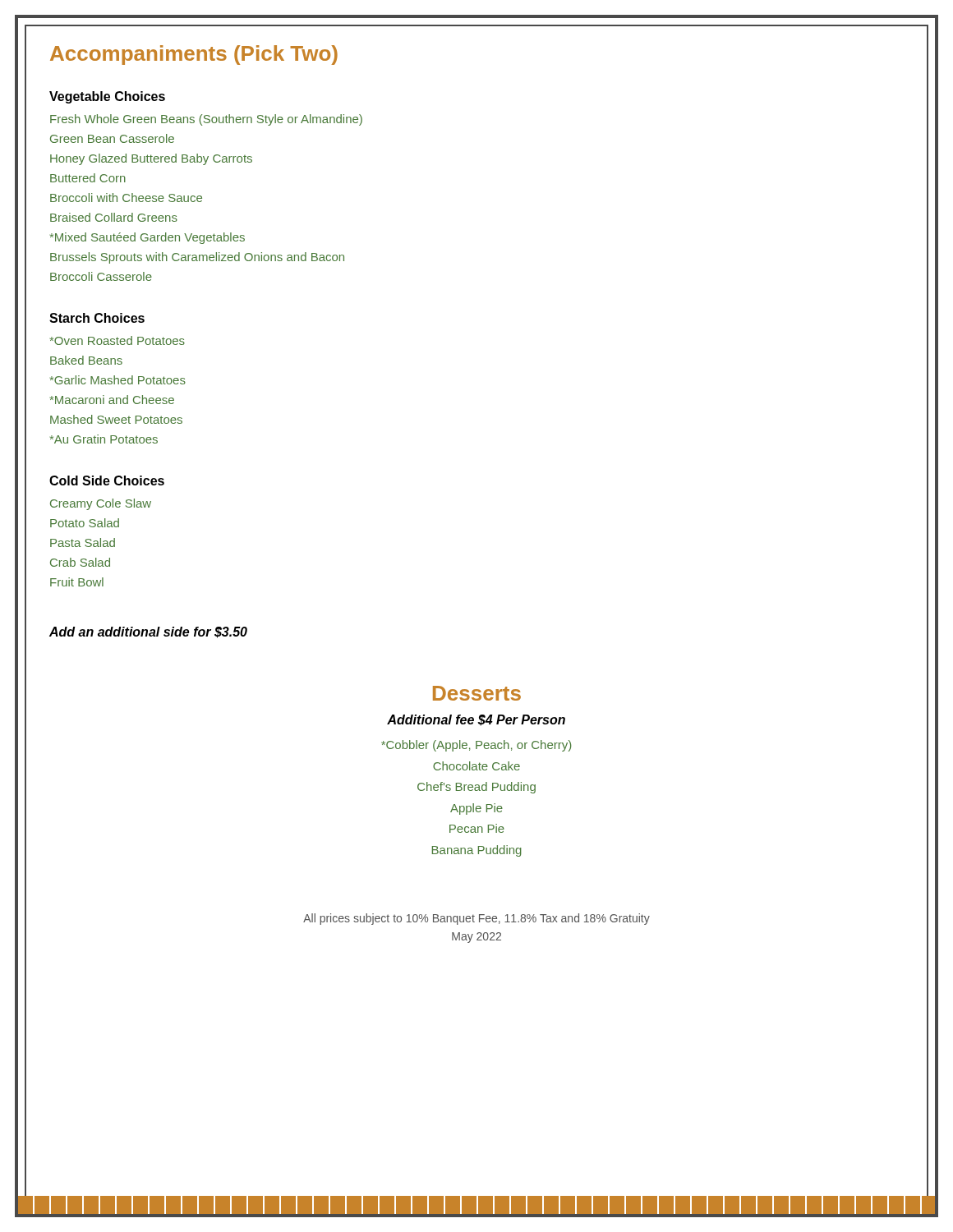Select the list item with the text "*Au Gratin Potatoes"
Image resolution: width=953 pixels, height=1232 pixels.
pyautogui.click(x=104, y=439)
